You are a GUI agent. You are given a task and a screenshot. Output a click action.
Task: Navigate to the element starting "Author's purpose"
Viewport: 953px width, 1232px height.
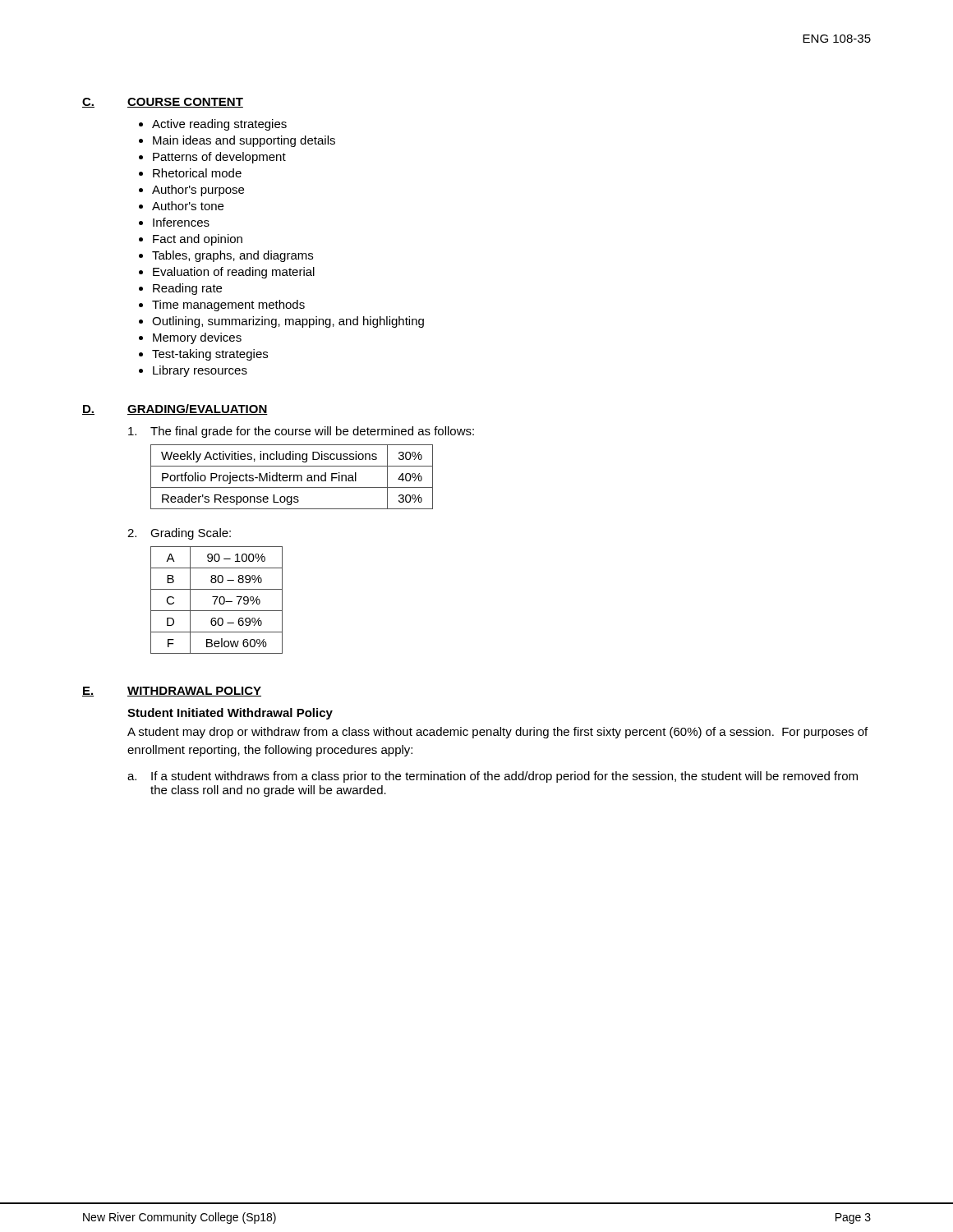(198, 189)
